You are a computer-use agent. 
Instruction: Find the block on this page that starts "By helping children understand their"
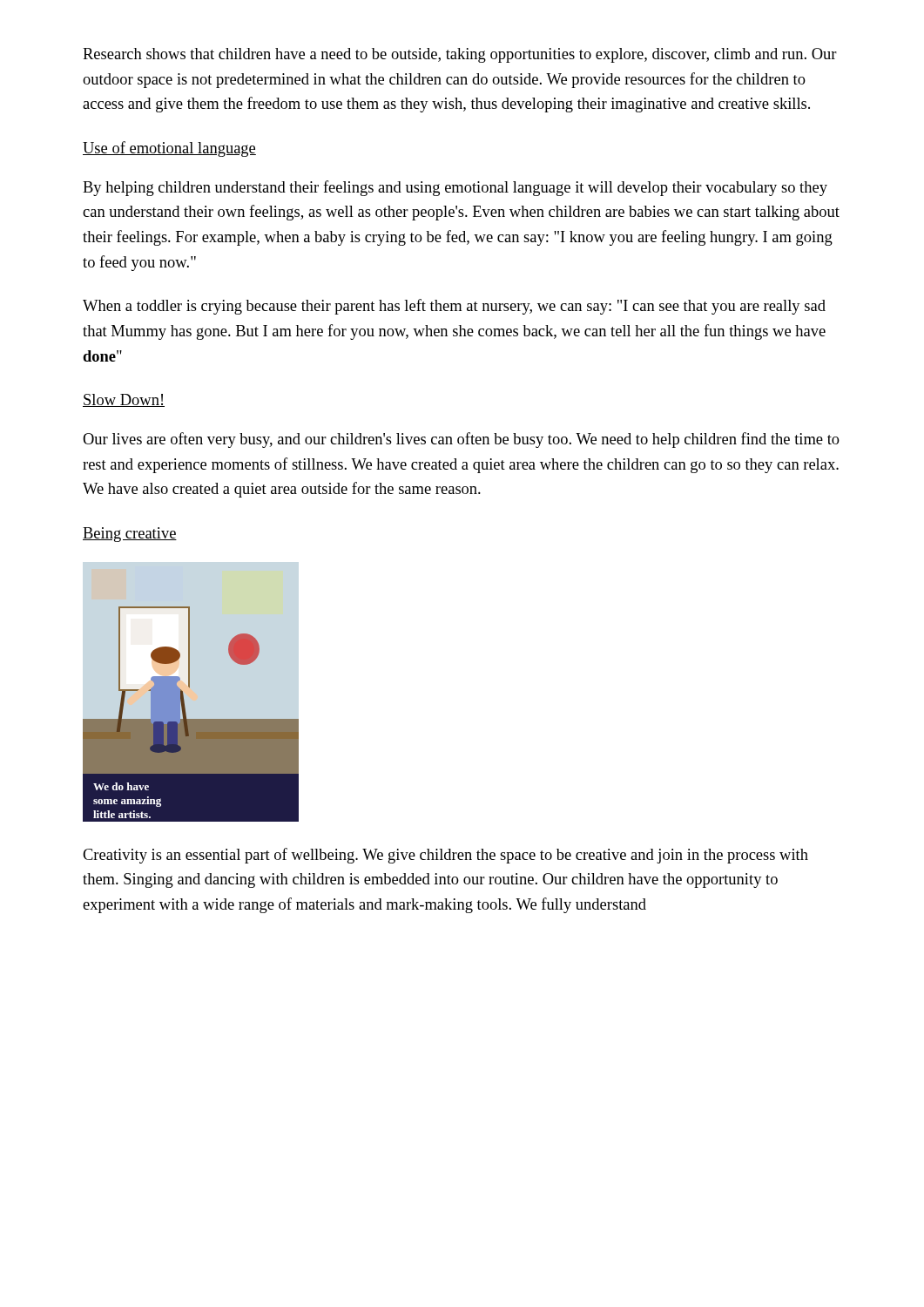461,225
